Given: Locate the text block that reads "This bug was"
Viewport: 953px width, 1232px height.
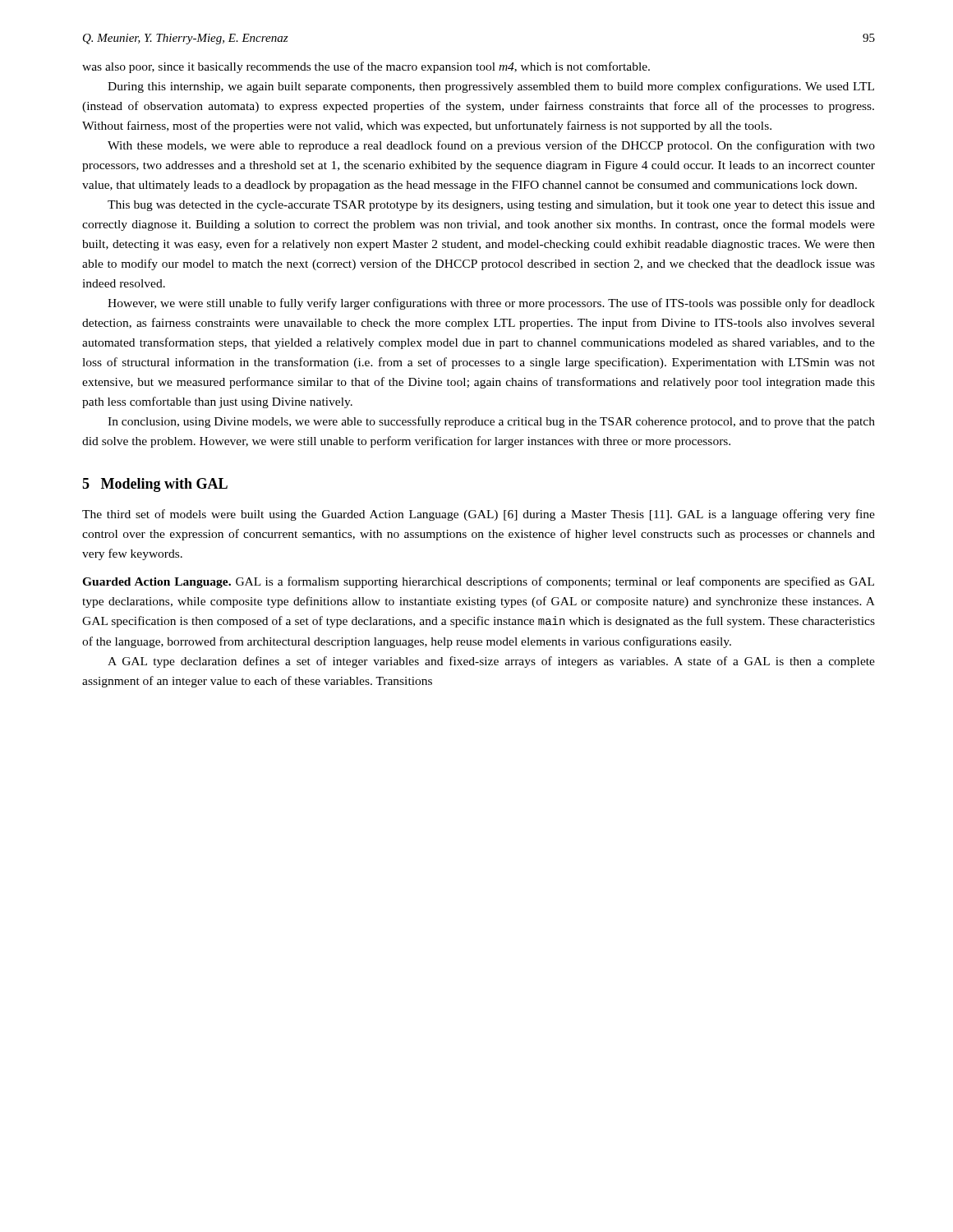Looking at the screenshot, I should [x=479, y=244].
